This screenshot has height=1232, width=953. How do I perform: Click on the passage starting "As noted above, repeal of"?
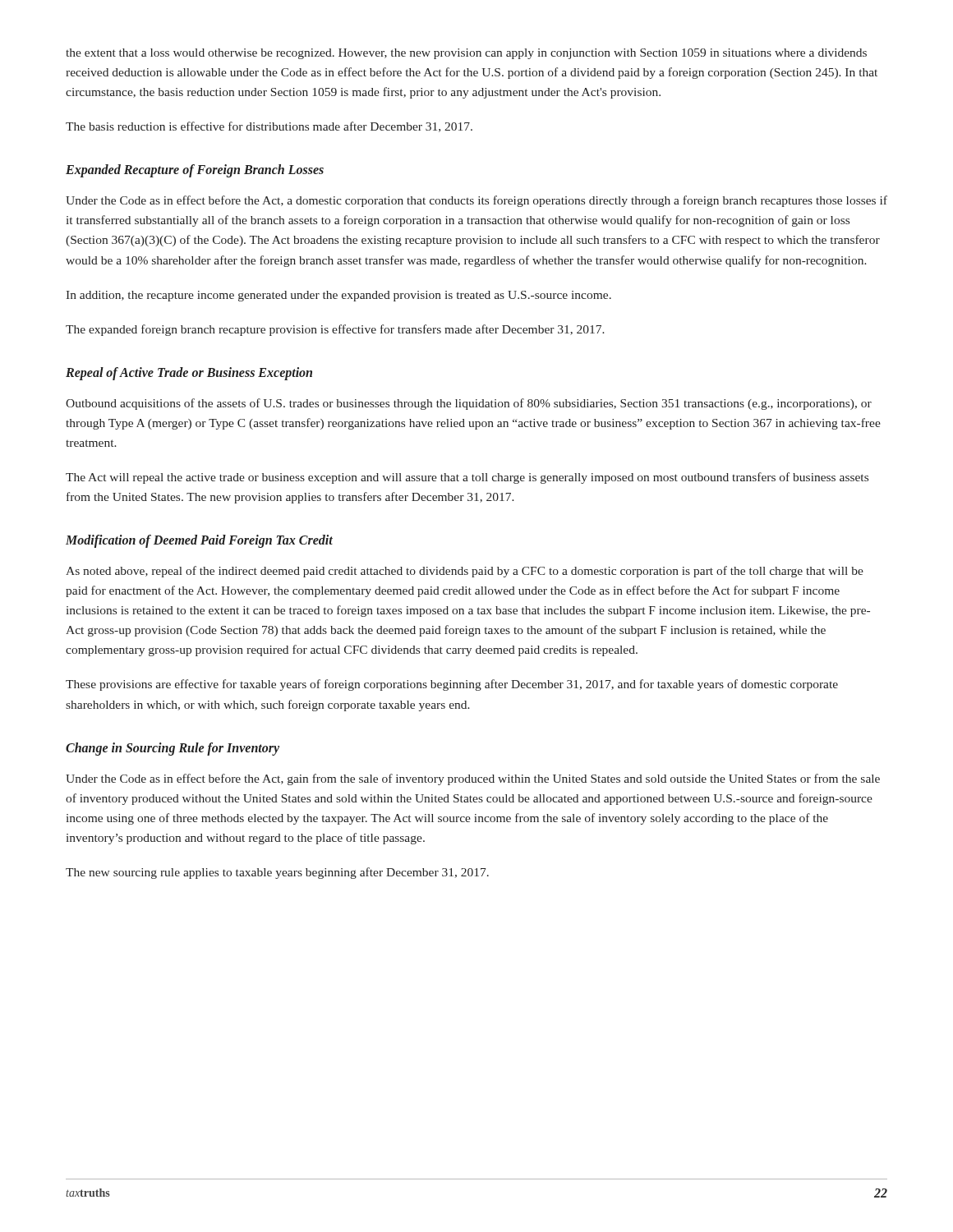tap(468, 610)
